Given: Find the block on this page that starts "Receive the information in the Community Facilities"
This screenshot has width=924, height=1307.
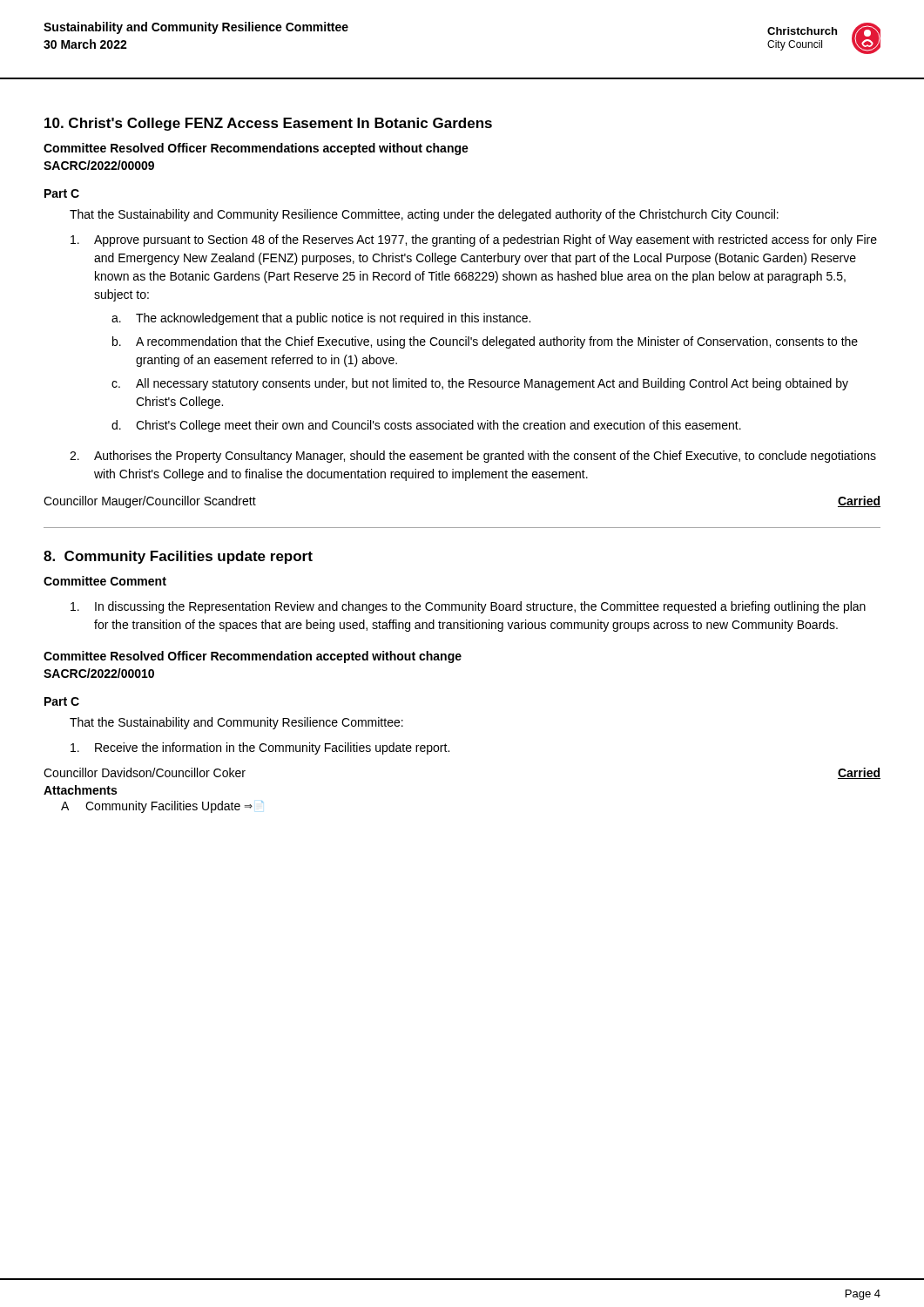Looking at the screenshot, I should click(260, 748).
